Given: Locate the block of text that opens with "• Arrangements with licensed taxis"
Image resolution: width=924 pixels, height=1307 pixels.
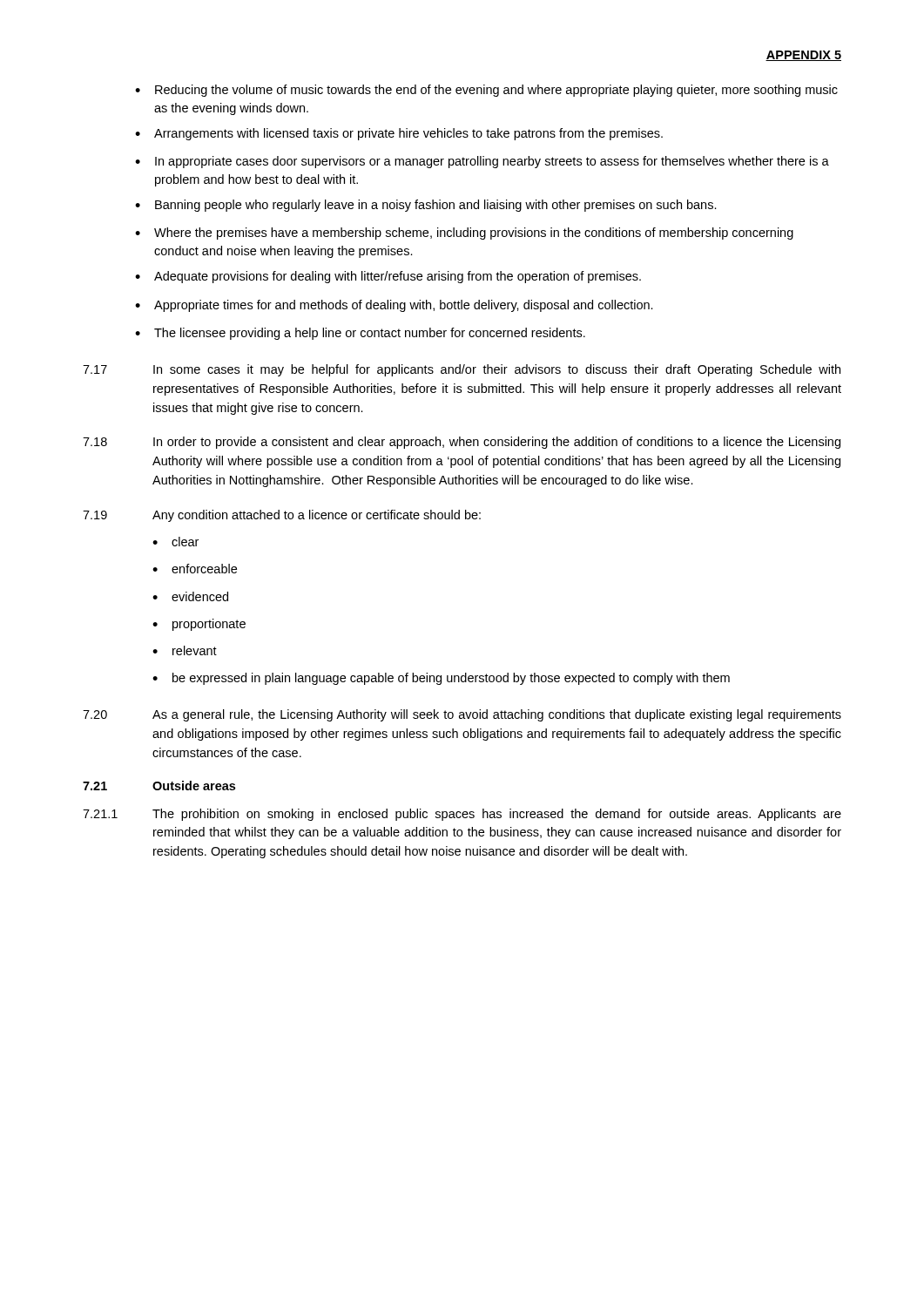Looking at the screenshot, I should pos(488,135).
